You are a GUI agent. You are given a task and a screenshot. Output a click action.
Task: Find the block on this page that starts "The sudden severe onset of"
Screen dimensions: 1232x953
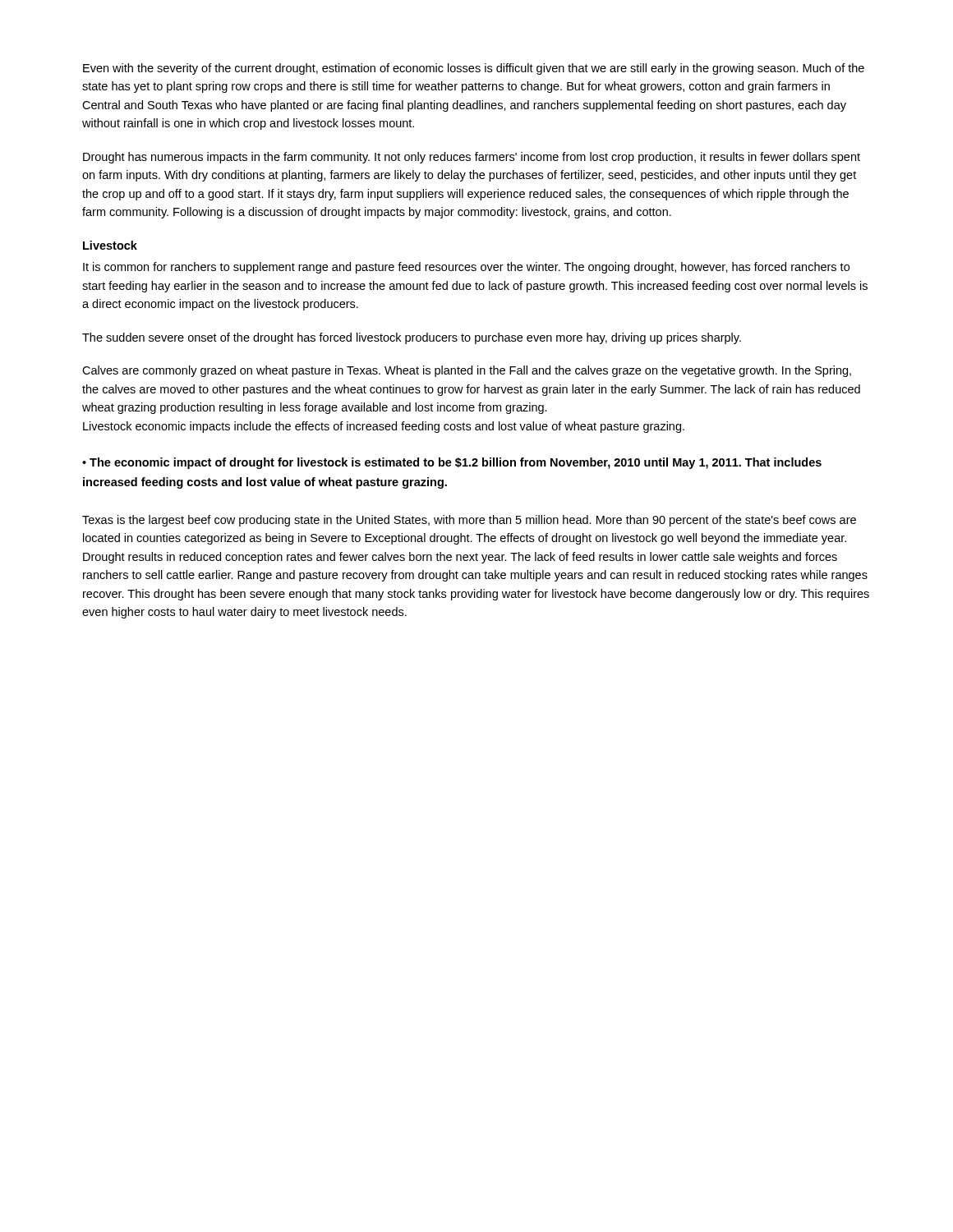pos(412,337)
